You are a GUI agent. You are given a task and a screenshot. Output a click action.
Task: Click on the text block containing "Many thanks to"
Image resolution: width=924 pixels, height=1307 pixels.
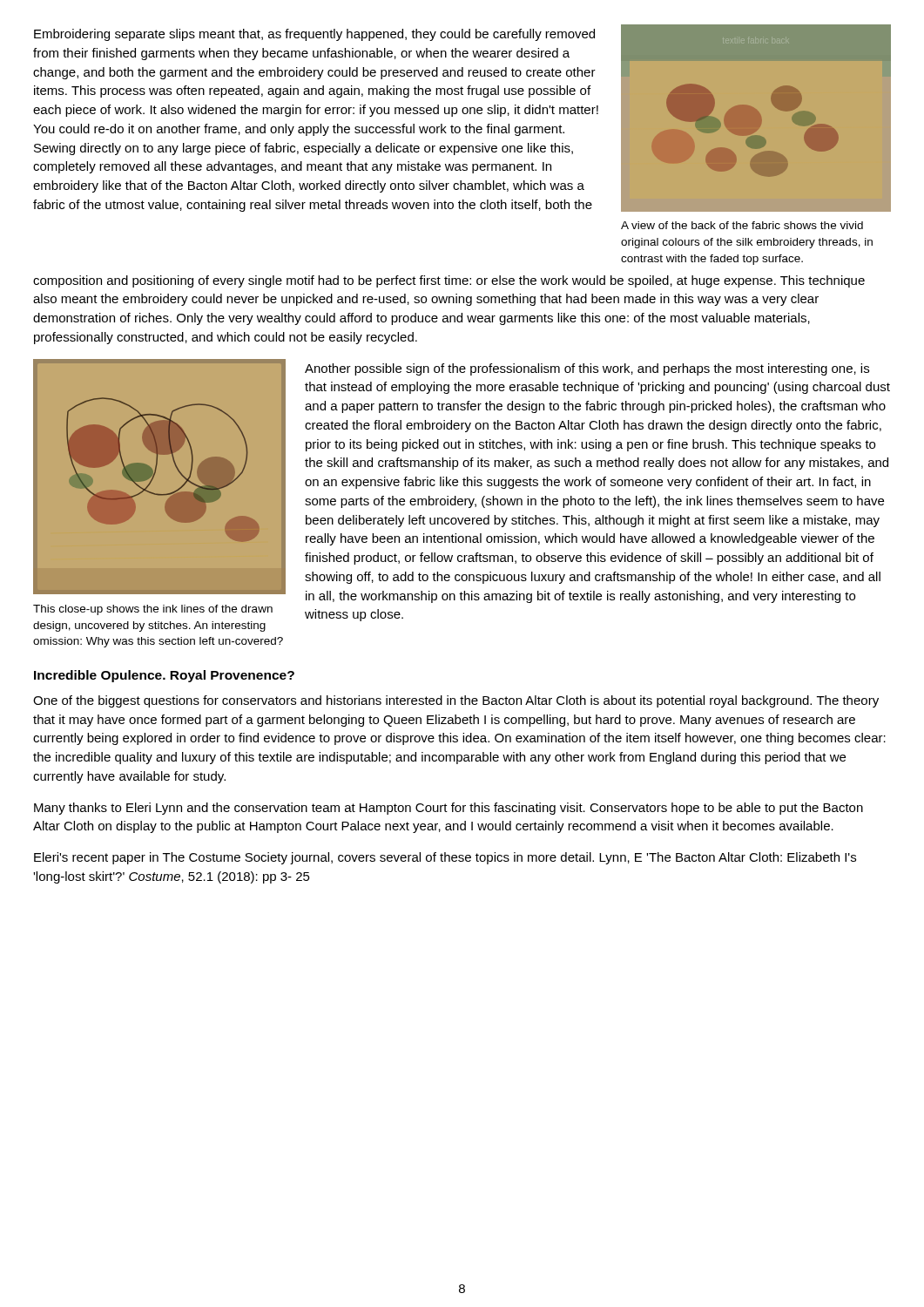448,816
